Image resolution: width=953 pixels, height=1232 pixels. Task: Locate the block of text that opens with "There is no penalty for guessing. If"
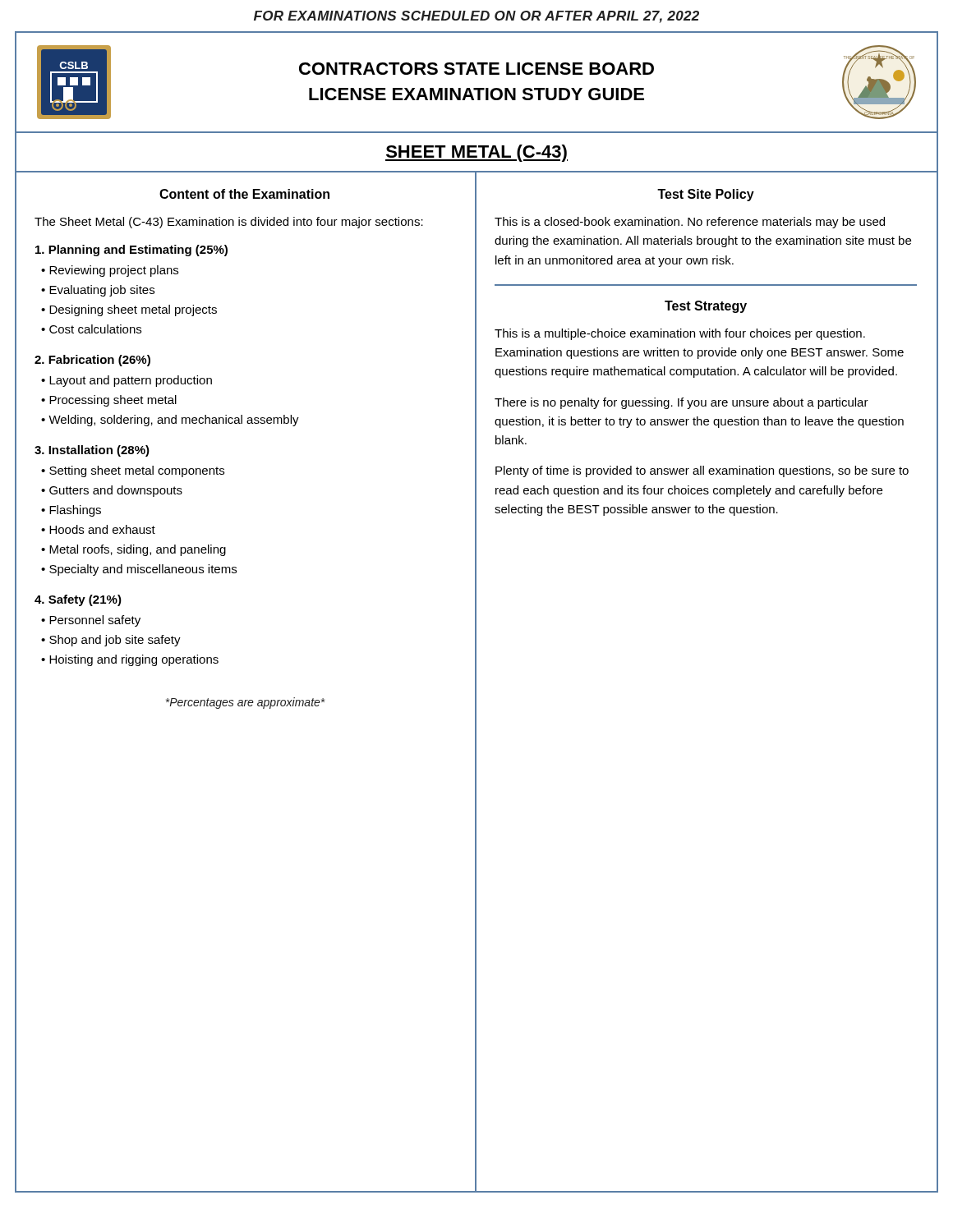[699, 421]
